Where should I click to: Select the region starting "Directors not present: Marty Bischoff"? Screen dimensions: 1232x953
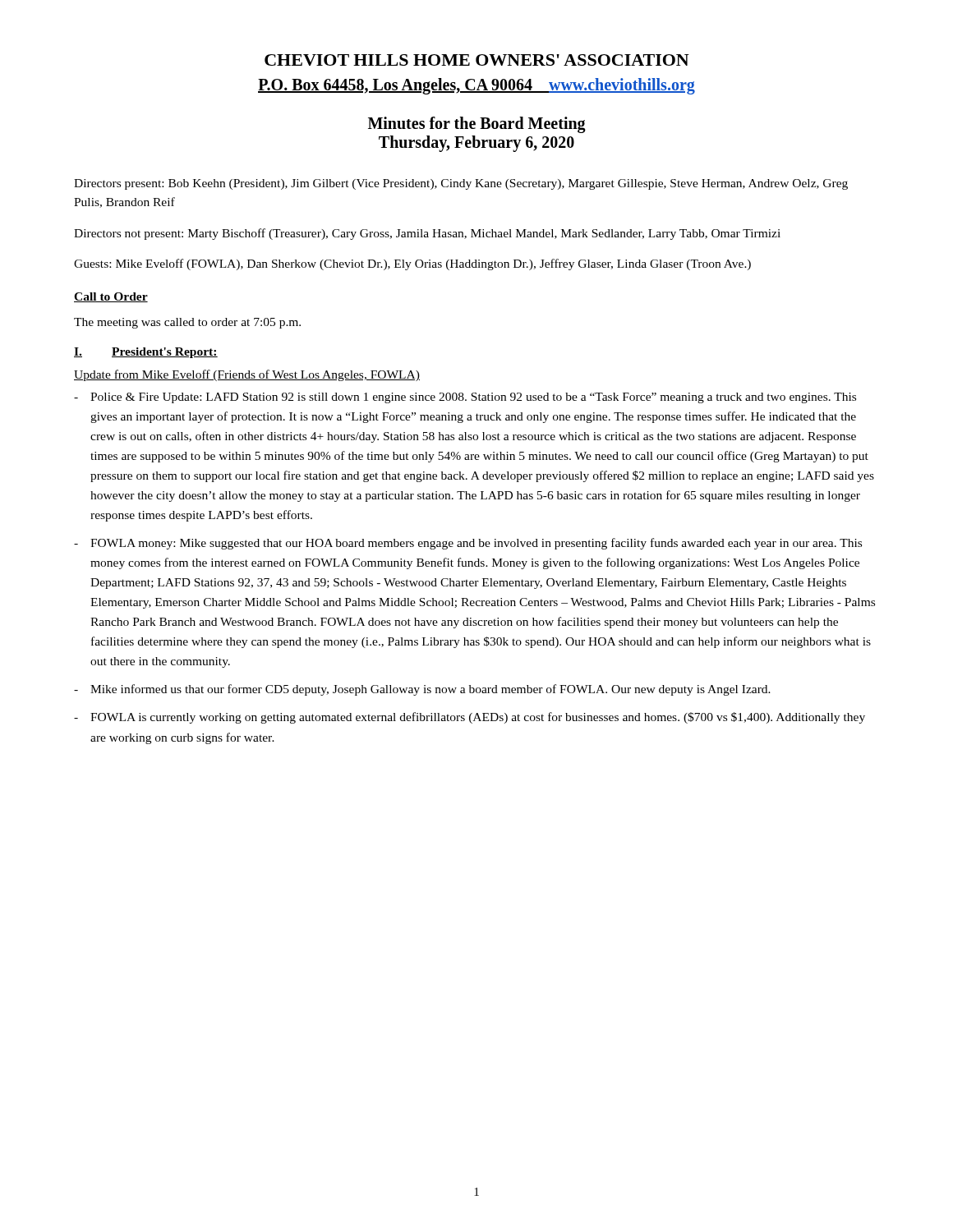476,233
